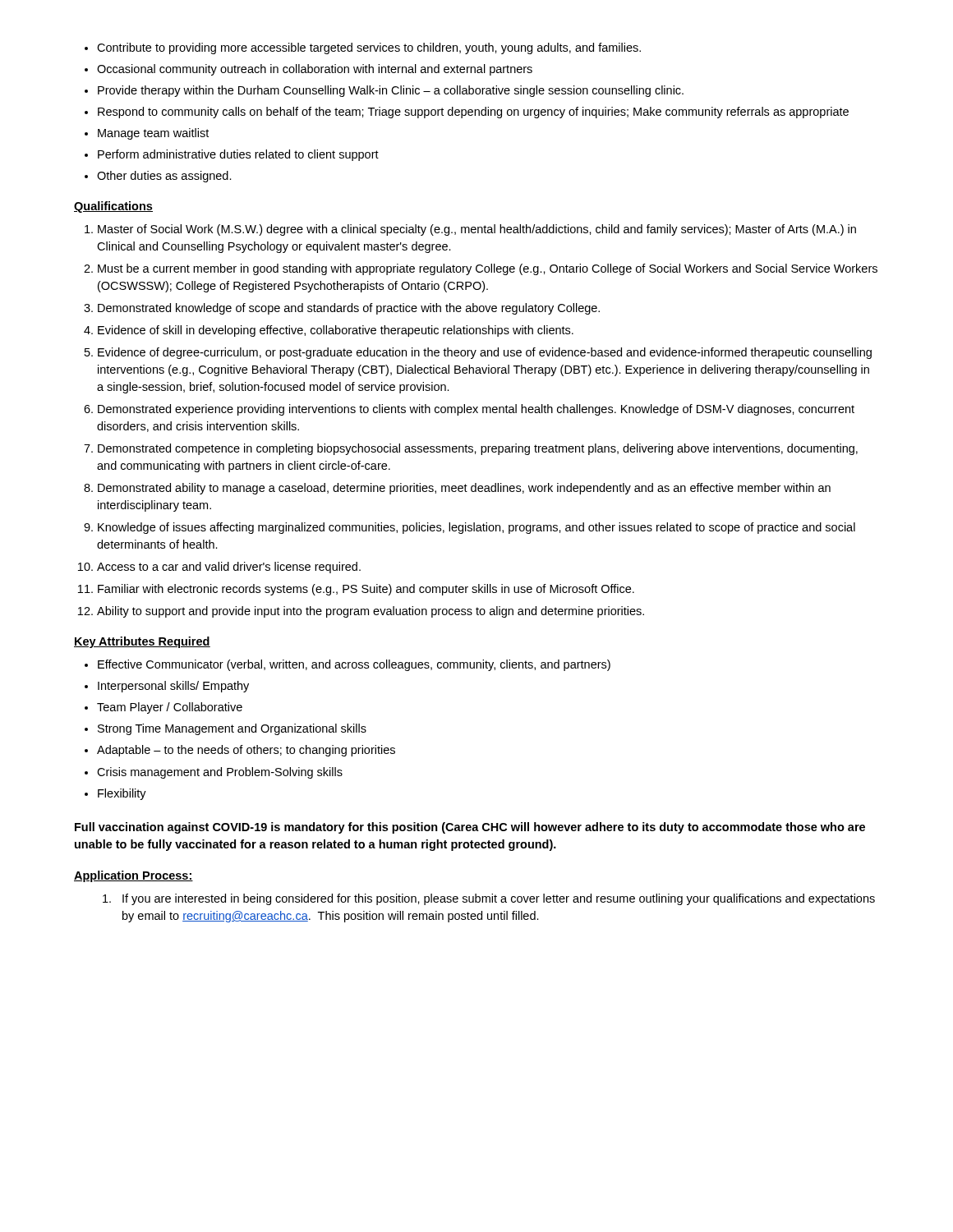Viewport: 953px width, 1232px height.
Task: Click on the list item that says "Evidence of degree-curriculum, or post-graduate education in"
Action: coord(488,370)
